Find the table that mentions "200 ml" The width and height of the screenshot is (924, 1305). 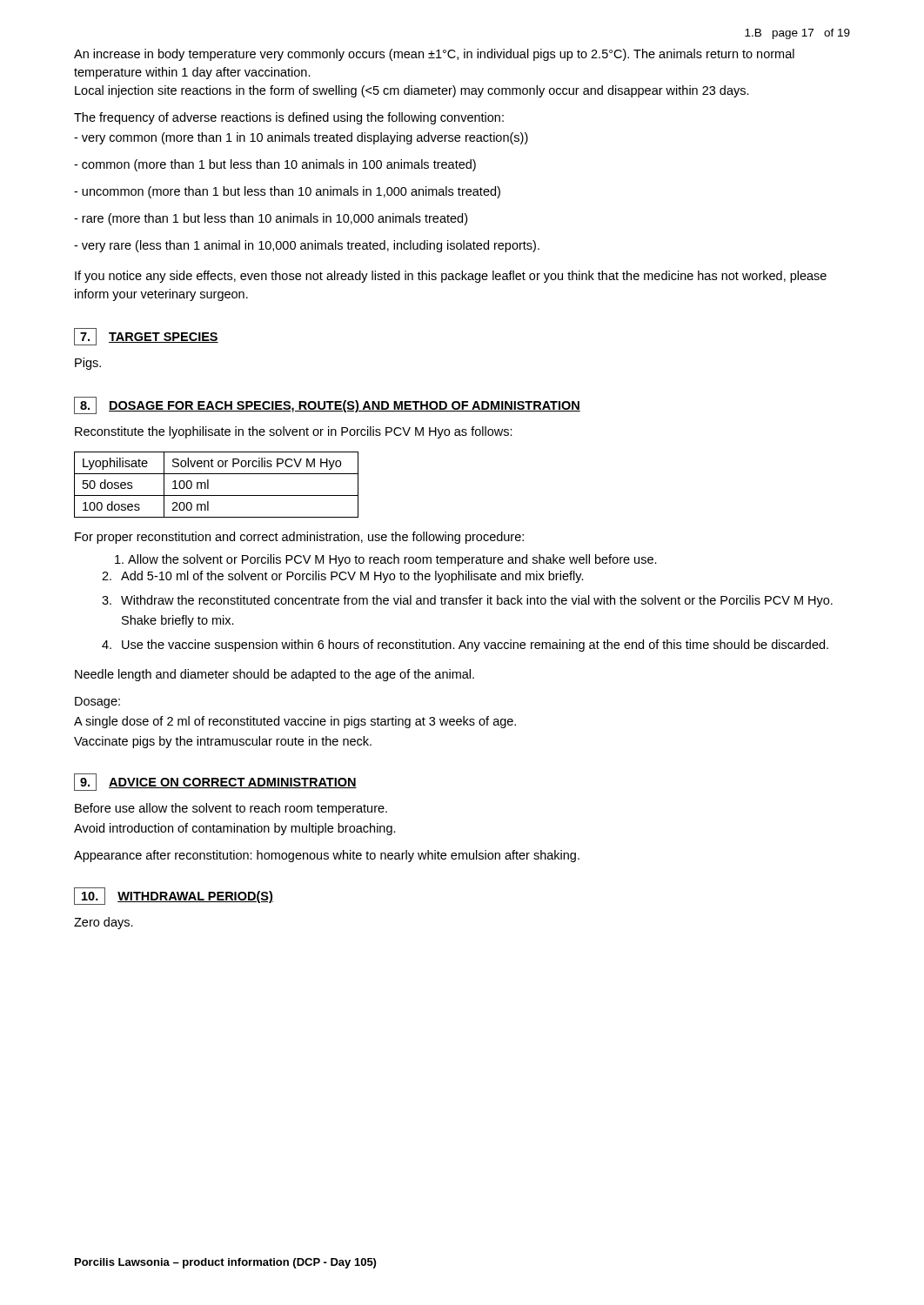click(462, 485)
